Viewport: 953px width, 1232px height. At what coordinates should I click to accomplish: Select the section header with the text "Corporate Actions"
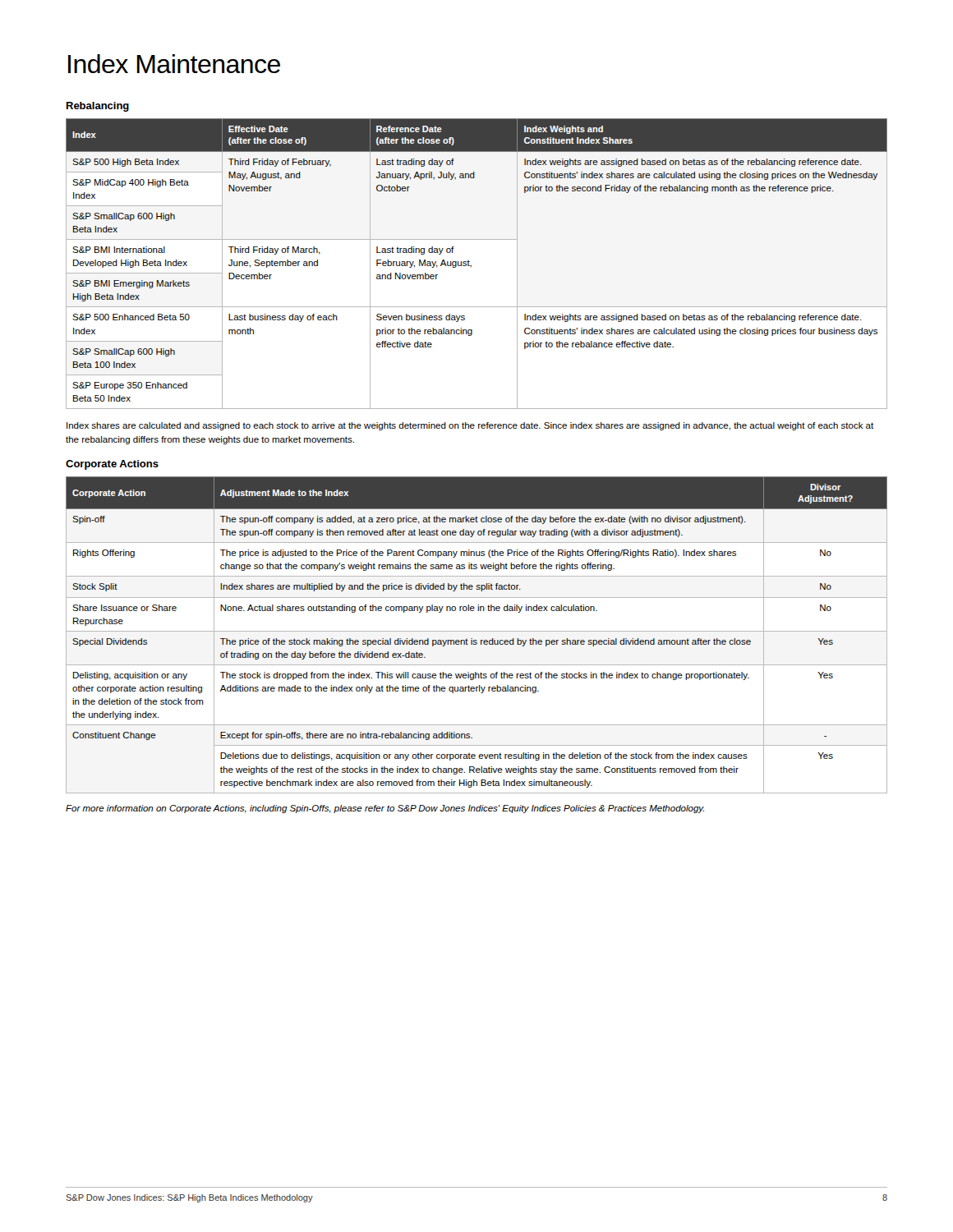[112, 465]
